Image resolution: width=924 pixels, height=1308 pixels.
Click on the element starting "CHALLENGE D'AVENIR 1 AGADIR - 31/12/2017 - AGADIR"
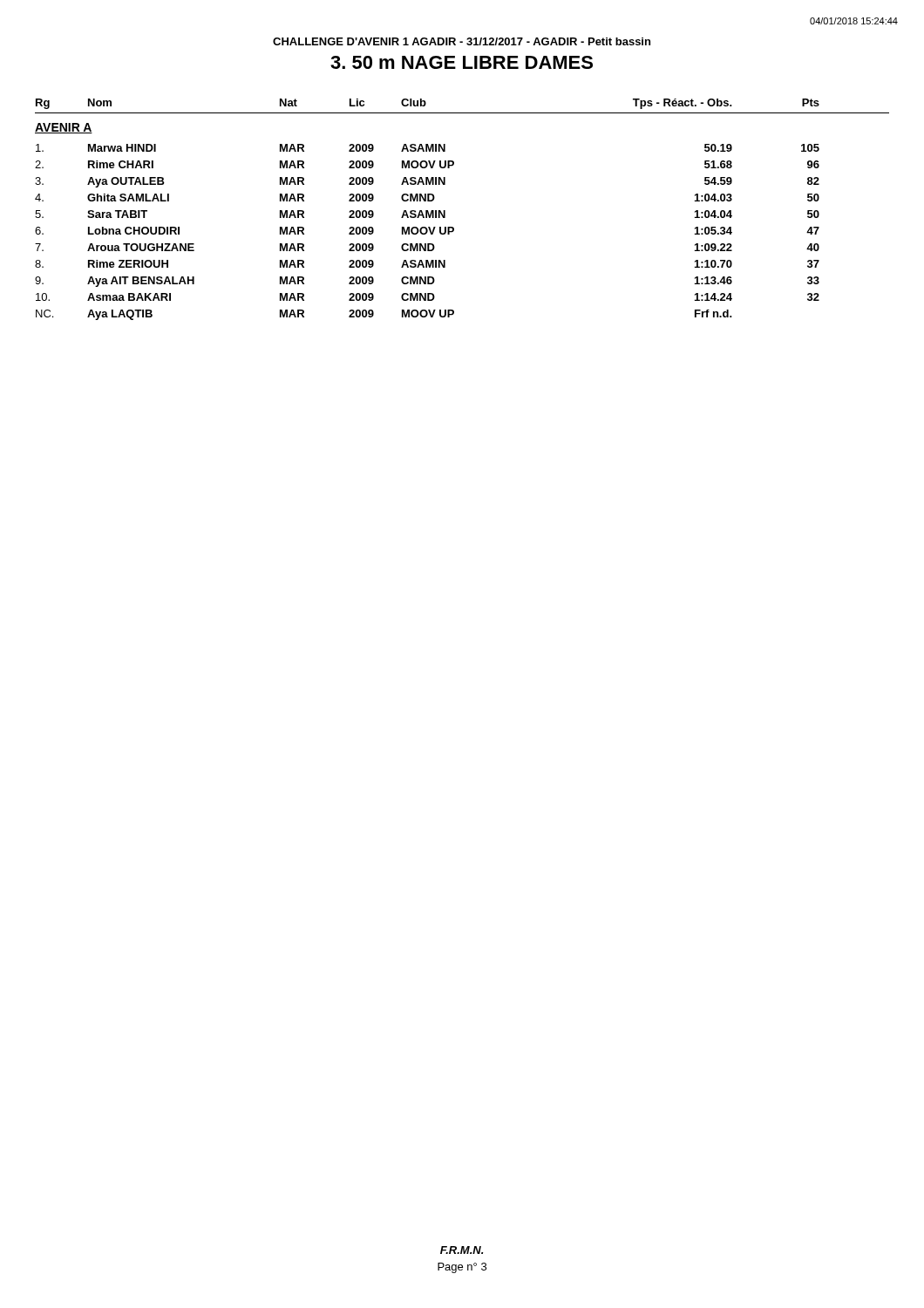[x=462, y=55]
